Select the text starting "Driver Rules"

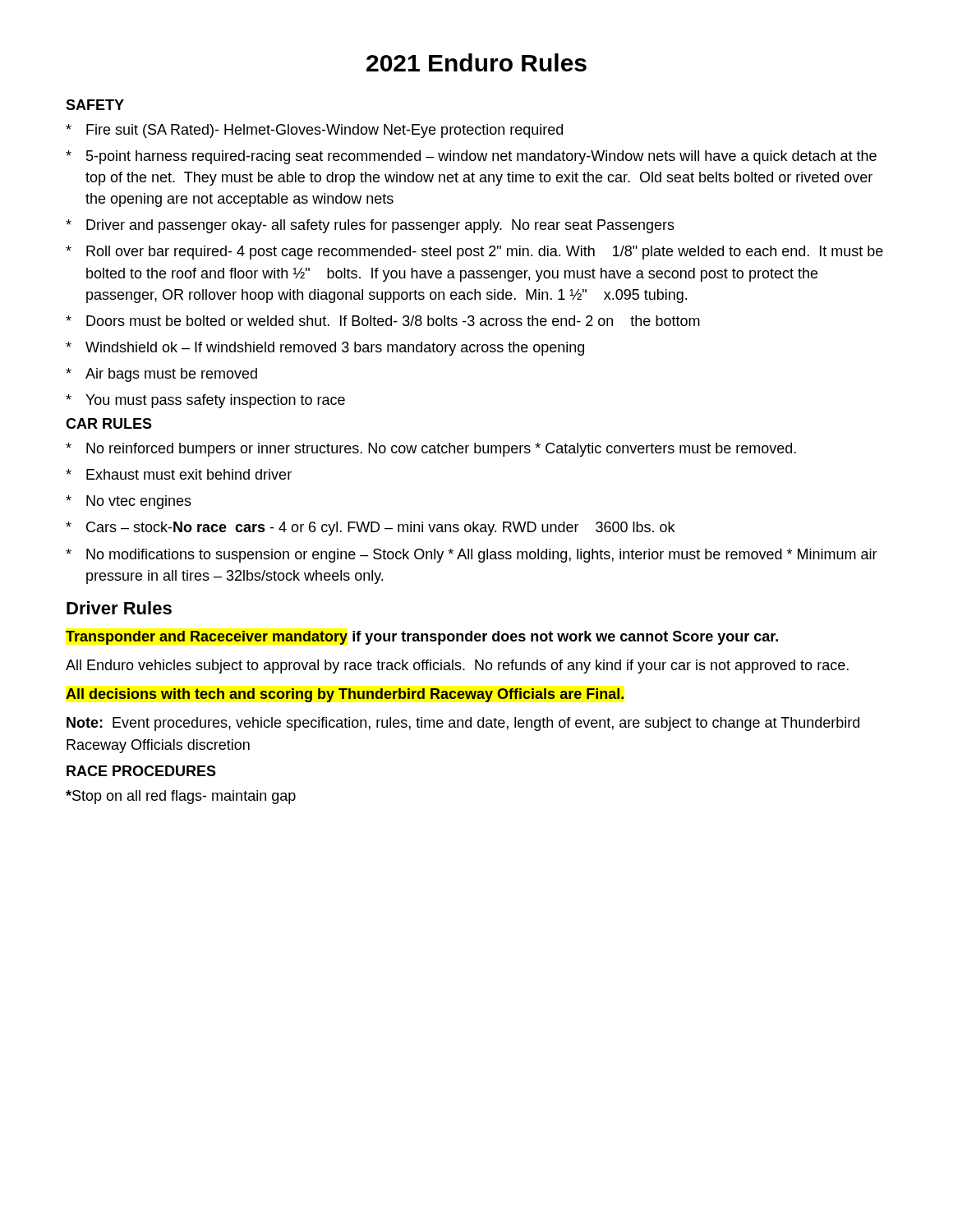click(x=119, y=608)
